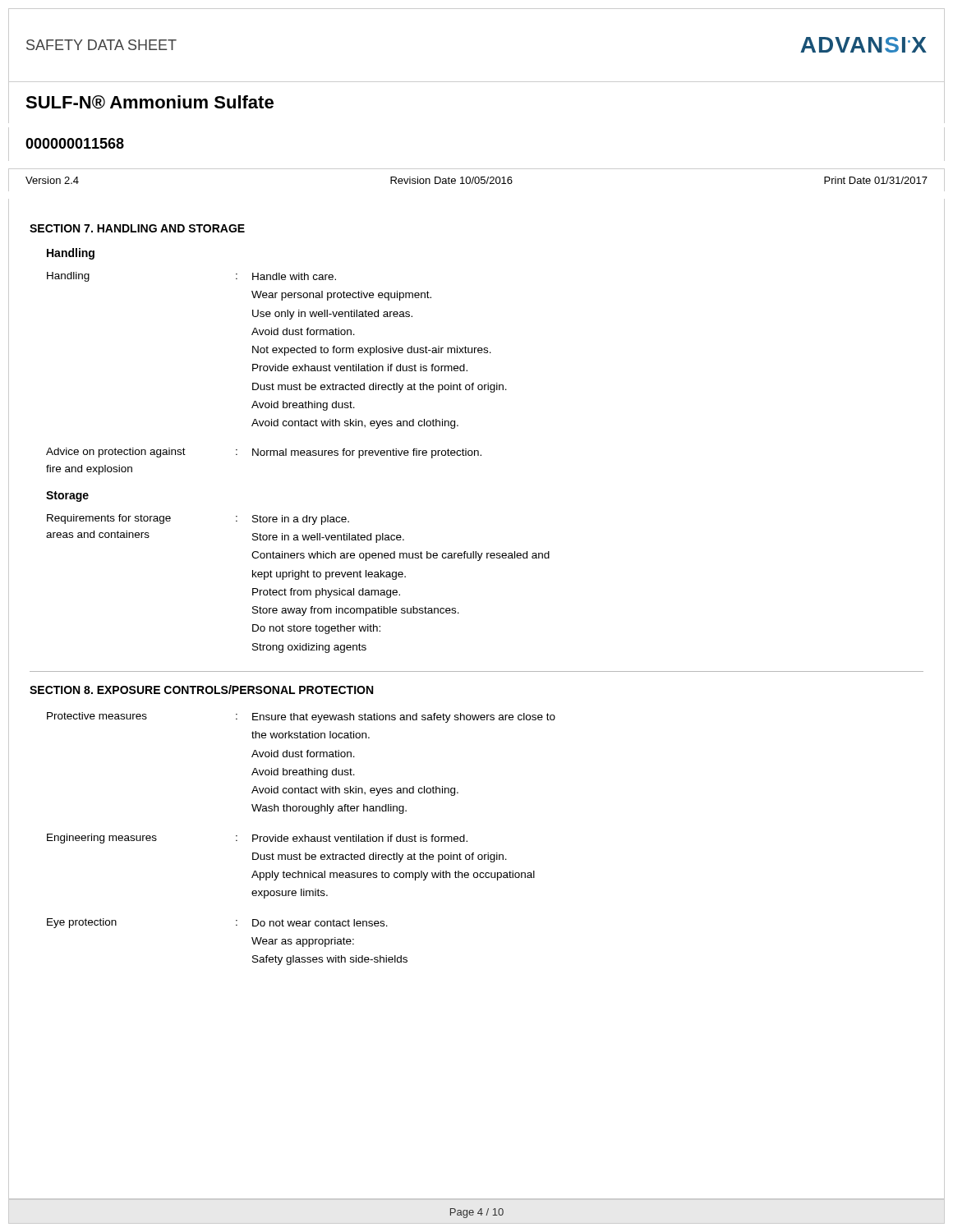Select the passage starting "SECTION 8. EXPOSURE CONTROLS/PERSONAL"
953x1232 pixels.
pyautogui.click(x=202, y=690)
